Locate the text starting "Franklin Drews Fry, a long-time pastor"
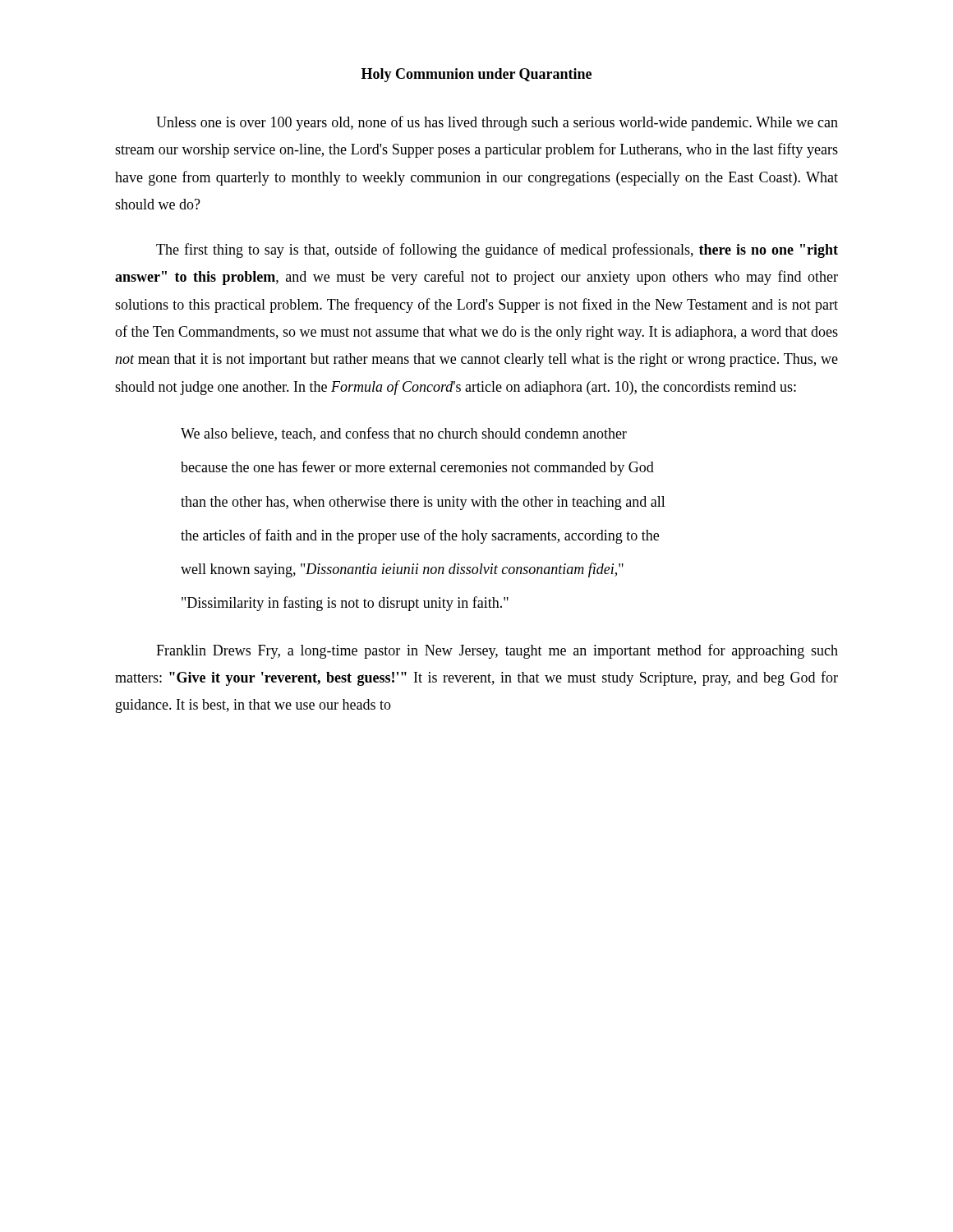This screenshot has width=953, height=1232. [x=476, y=678]
